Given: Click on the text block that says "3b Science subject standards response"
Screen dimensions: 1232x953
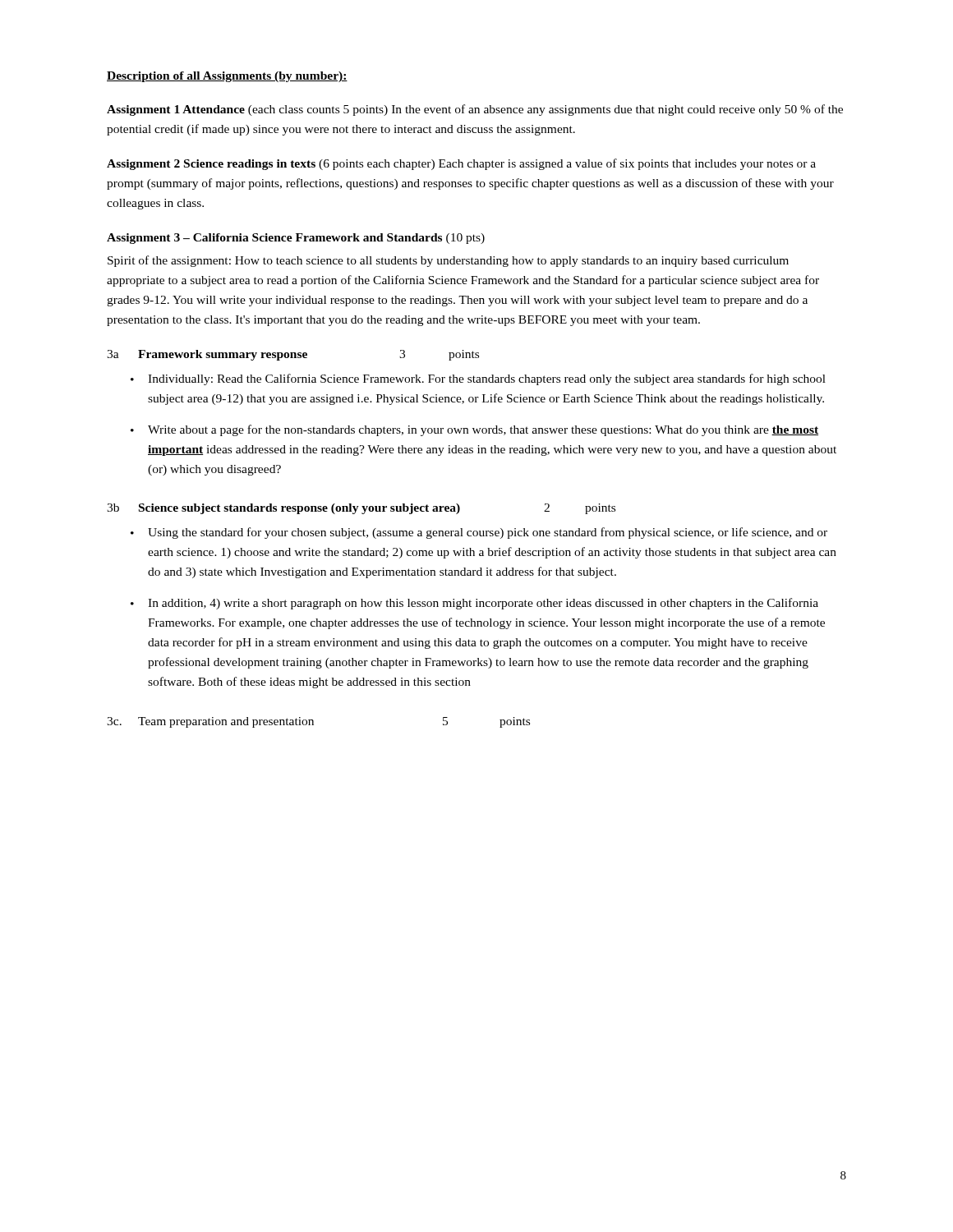Looking at the screenshot, I should click(x=361, y=507).
